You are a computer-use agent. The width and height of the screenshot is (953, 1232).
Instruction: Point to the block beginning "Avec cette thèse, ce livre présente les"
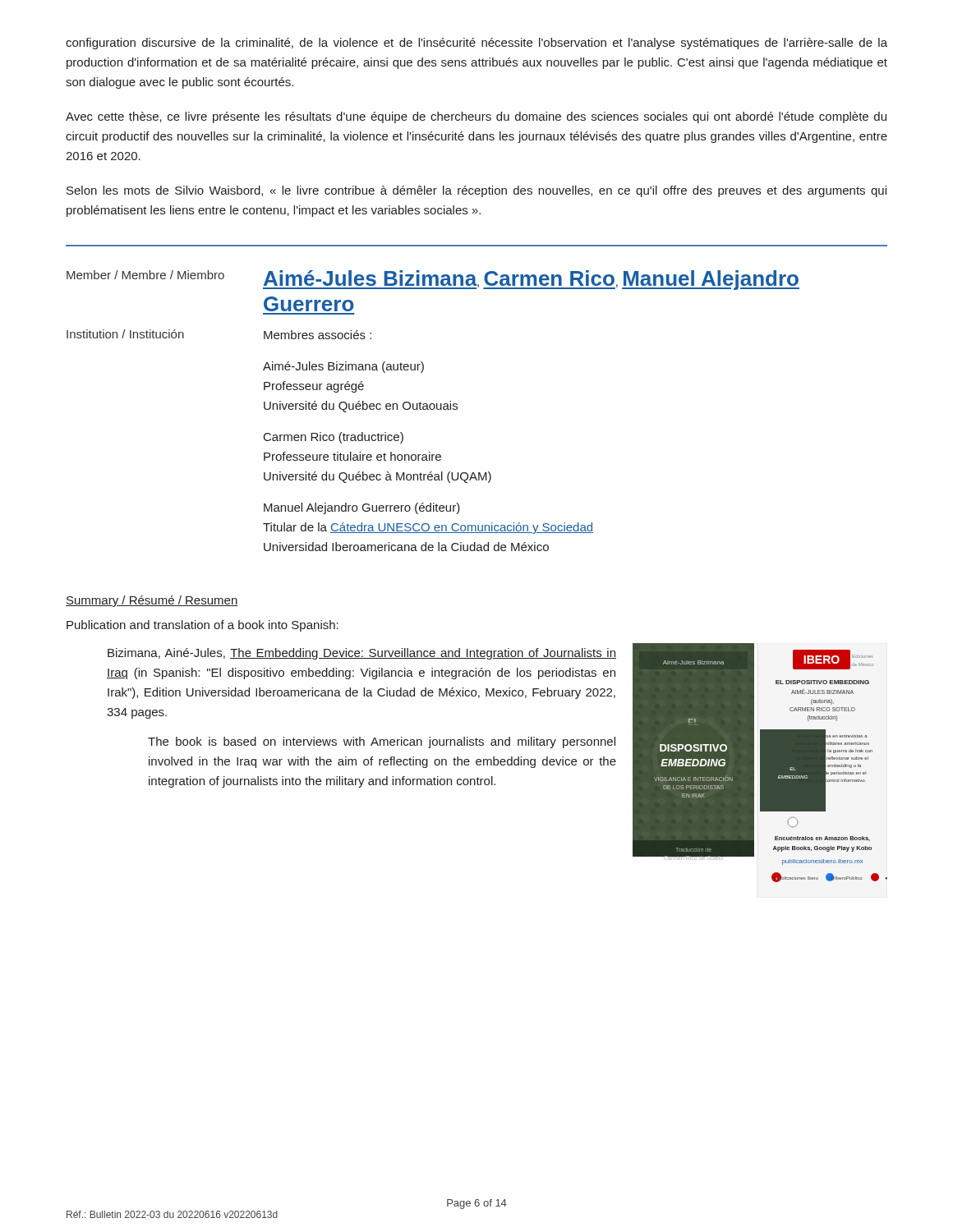tap(476, 136)
